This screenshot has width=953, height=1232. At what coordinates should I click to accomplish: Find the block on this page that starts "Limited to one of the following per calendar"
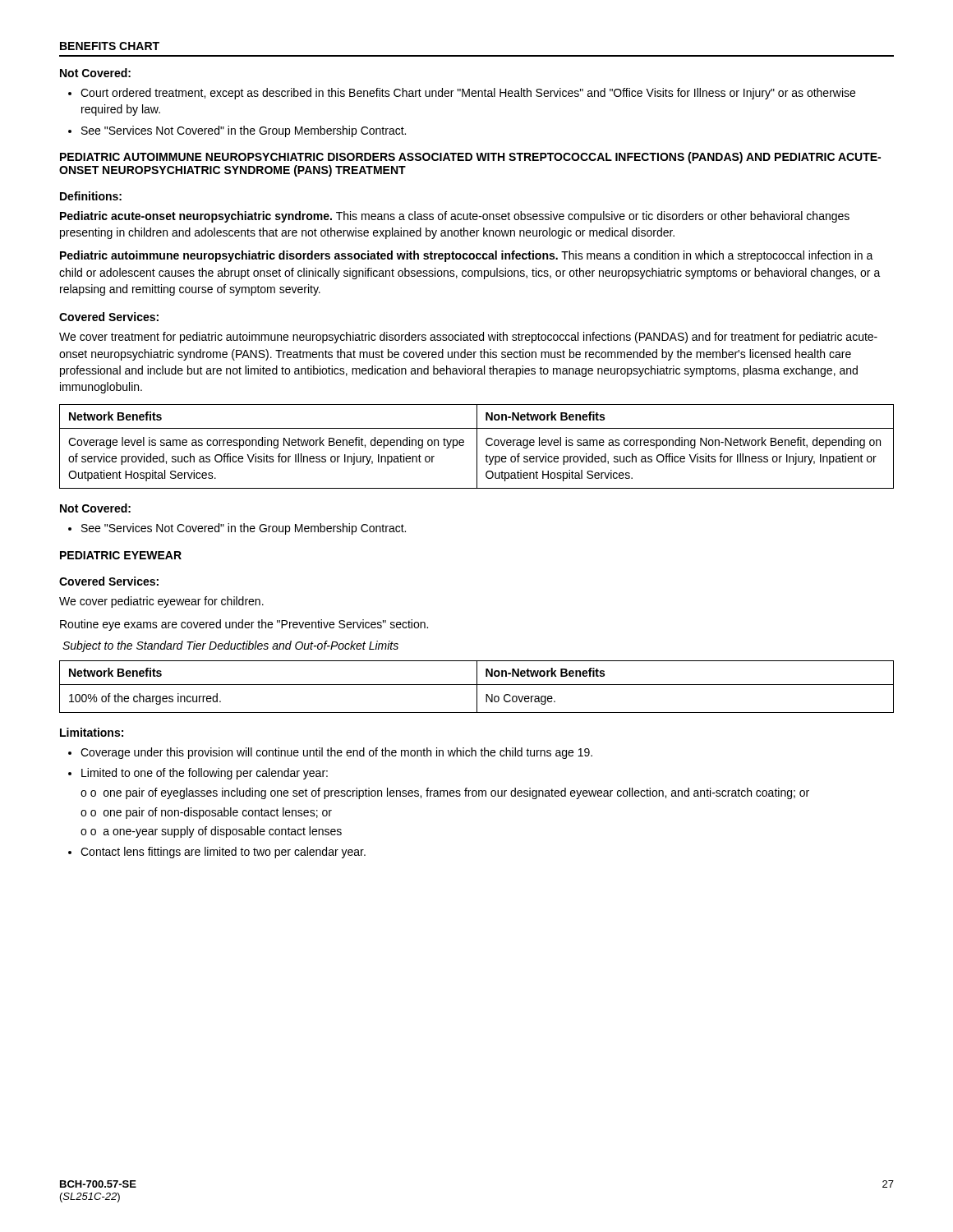(x=487, y=803)
